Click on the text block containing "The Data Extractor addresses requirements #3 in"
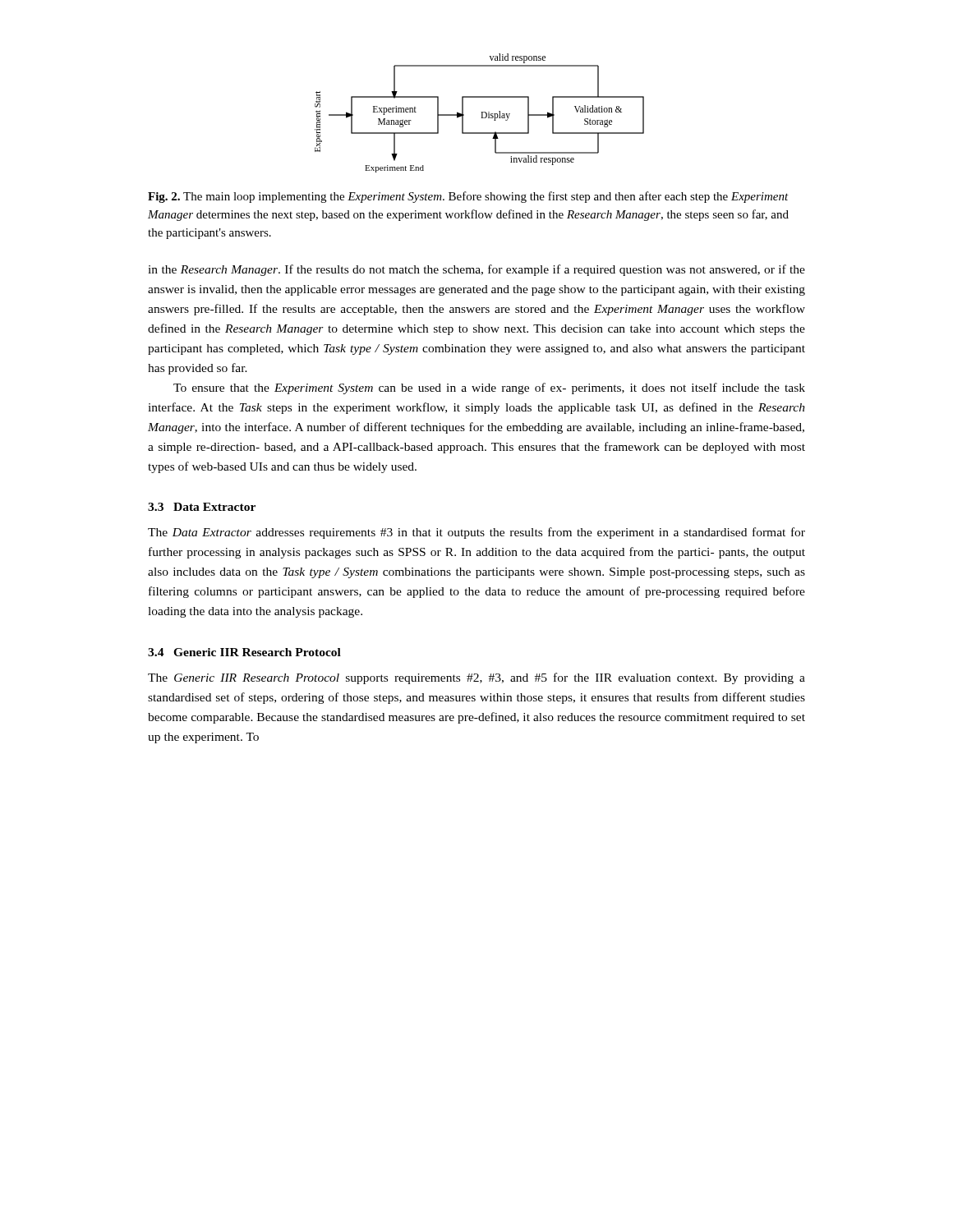953x1232 pixels. pos(476,572)
